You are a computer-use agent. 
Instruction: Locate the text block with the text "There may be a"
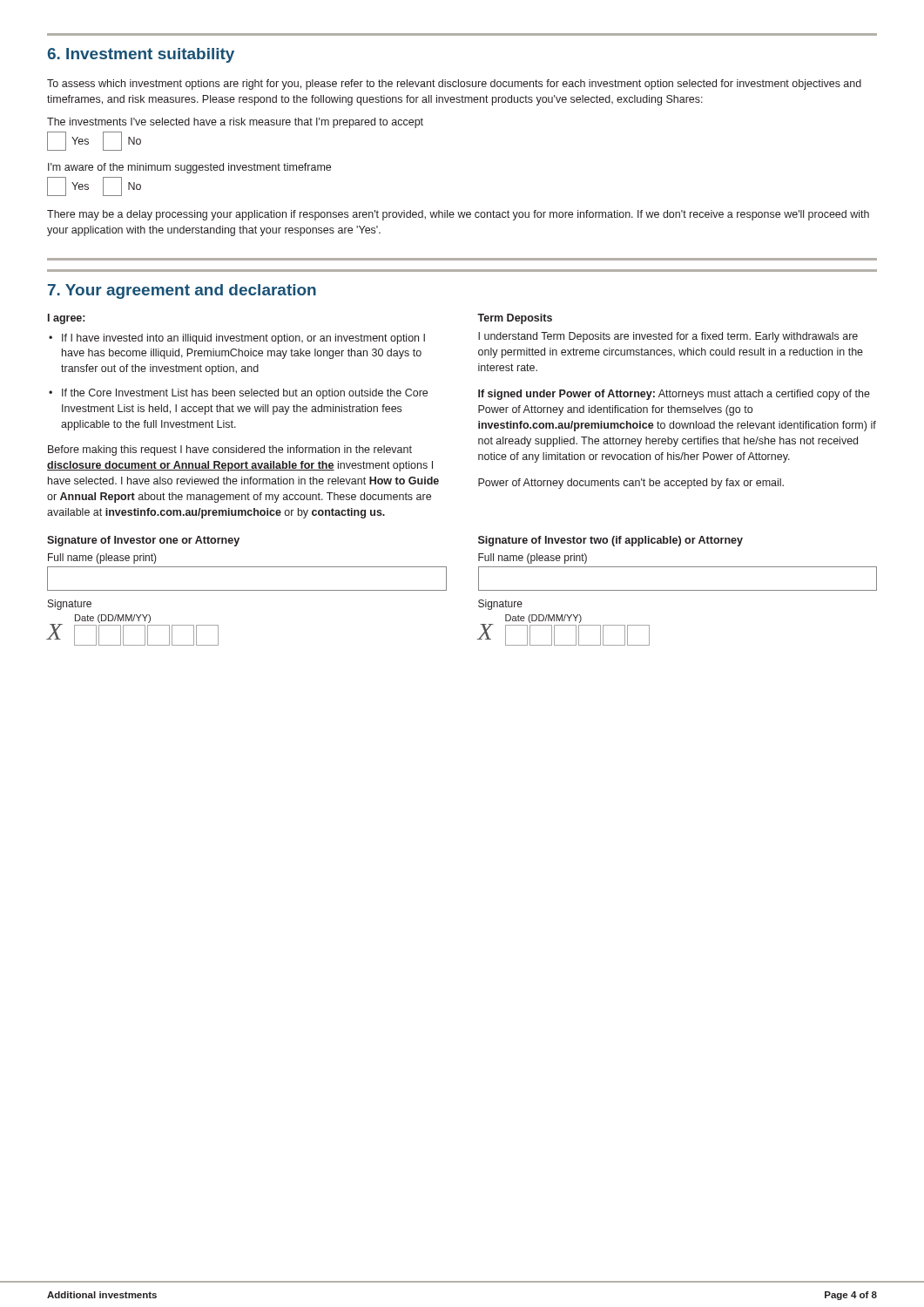coord(458,222)
